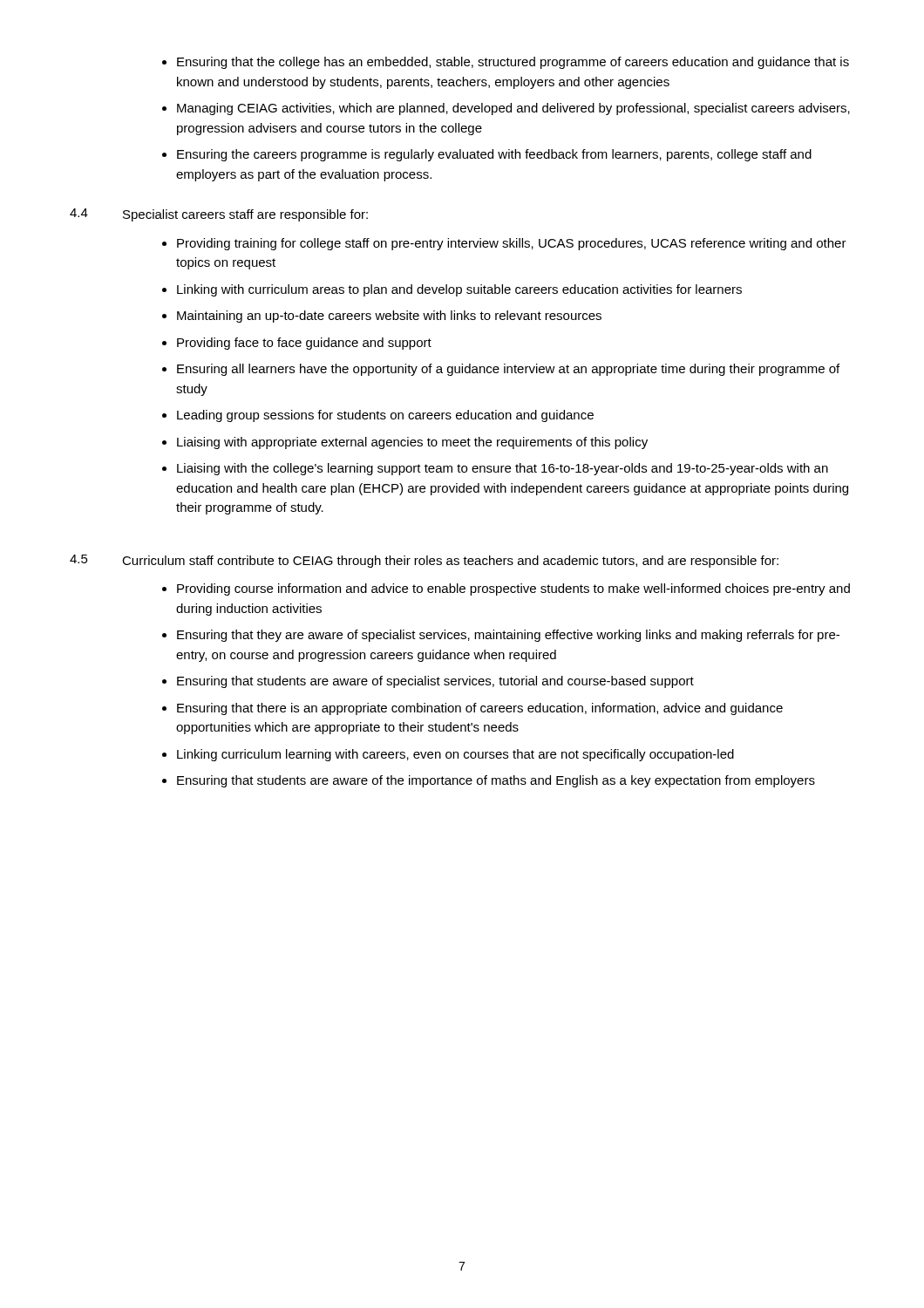Locate the list item that says "Ensuring that there is an appropriate"
The image size is (924, 1308).
click(x=480, y=717)
